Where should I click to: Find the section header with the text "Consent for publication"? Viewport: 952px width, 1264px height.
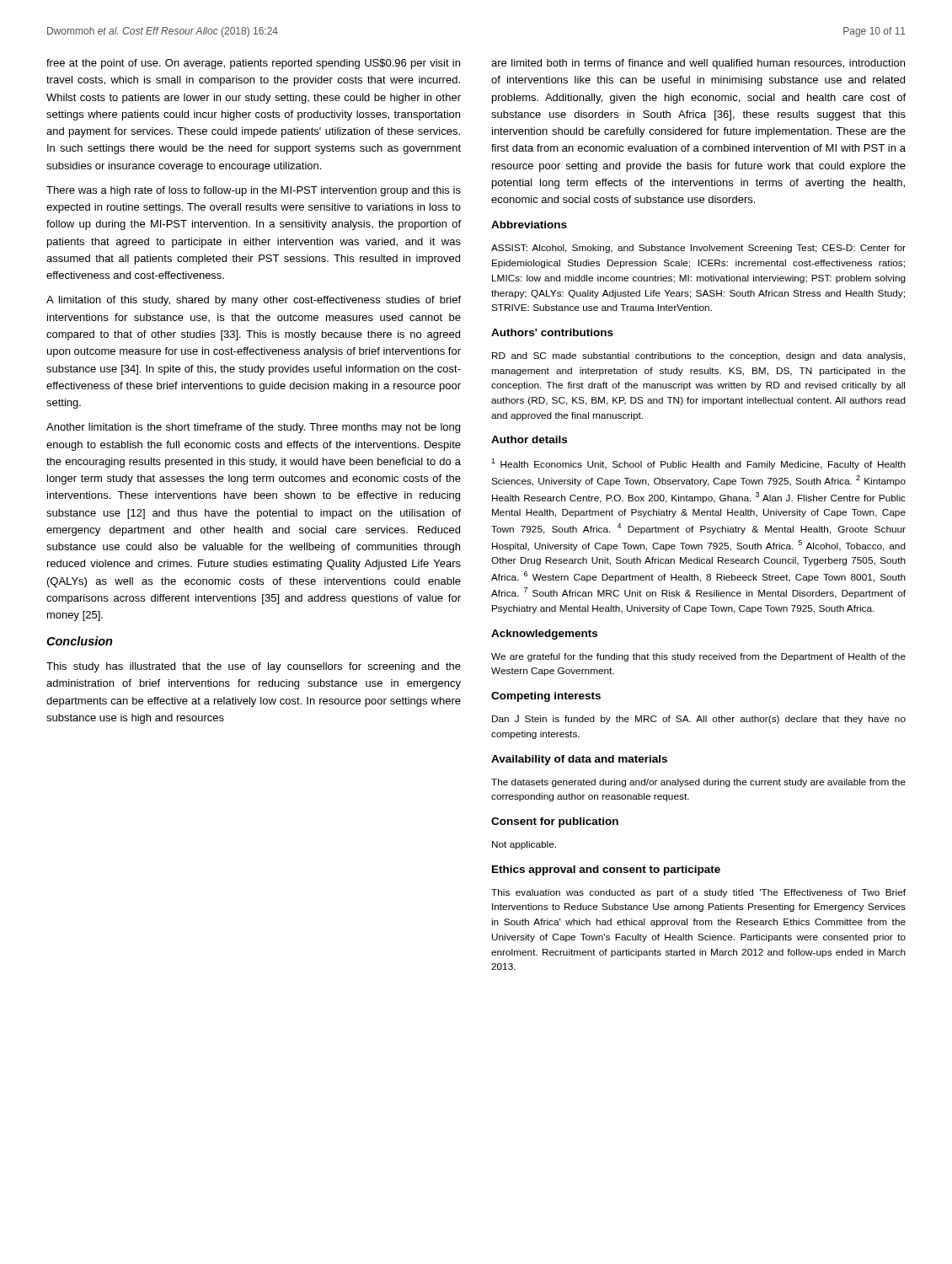555,822
